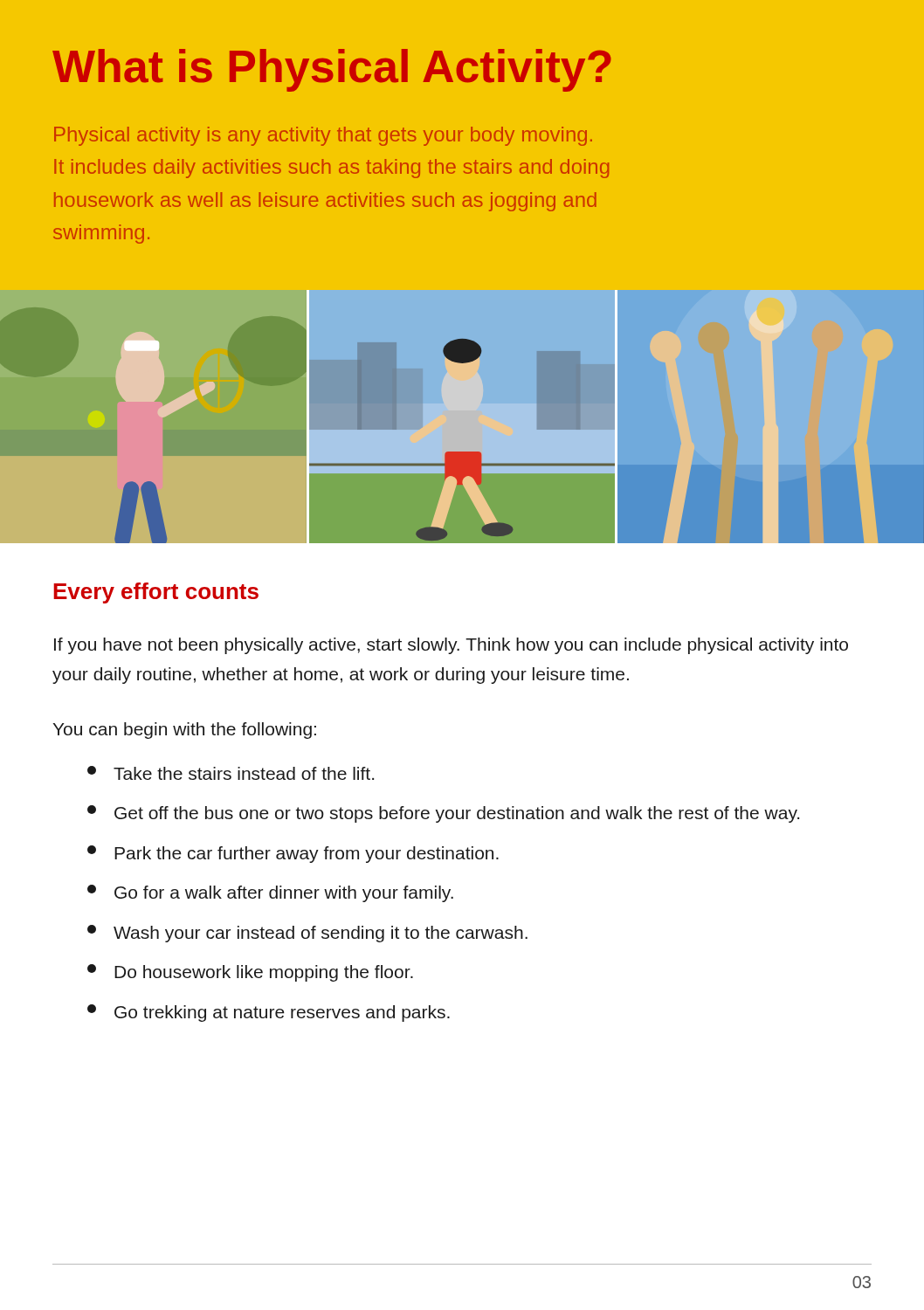This screenshot has width=924, height=1310.
Task: Point to the passage starting "Park the car further"
Action: pos(479,853)
